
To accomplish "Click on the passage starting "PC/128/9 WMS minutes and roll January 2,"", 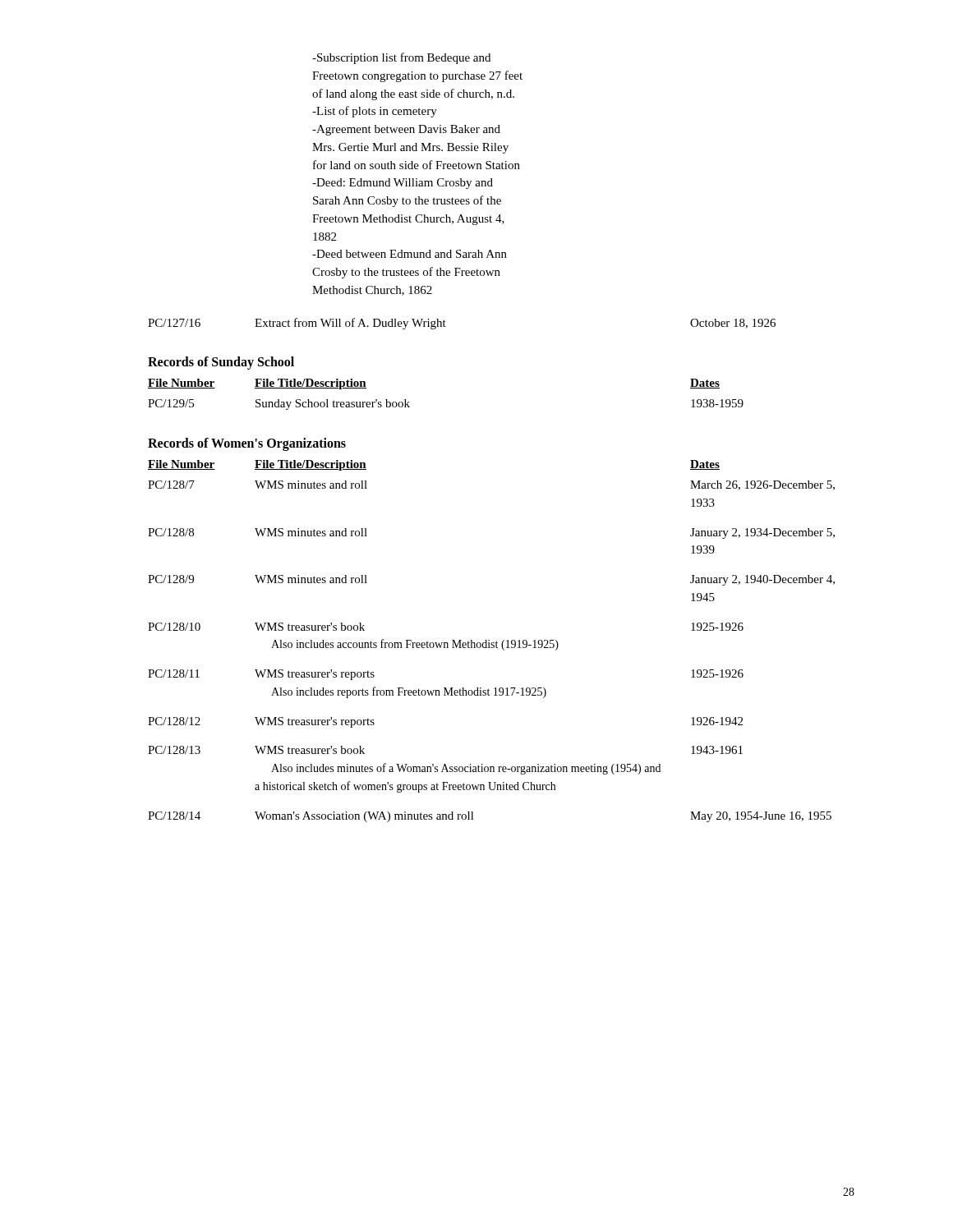I will (x=170, y=580).
